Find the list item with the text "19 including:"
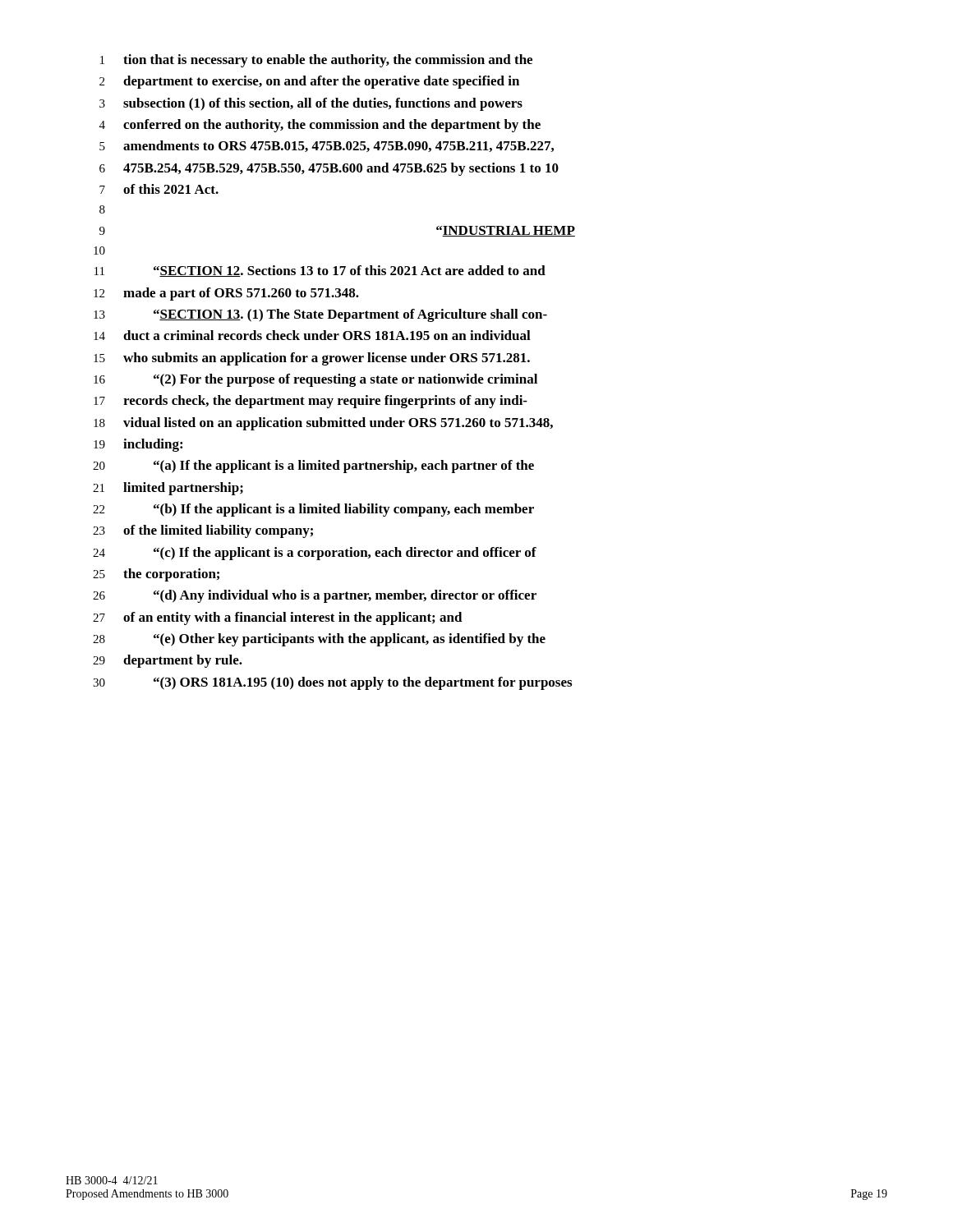This screenshot has height=1232, width=953. click(x=138, y=445)
